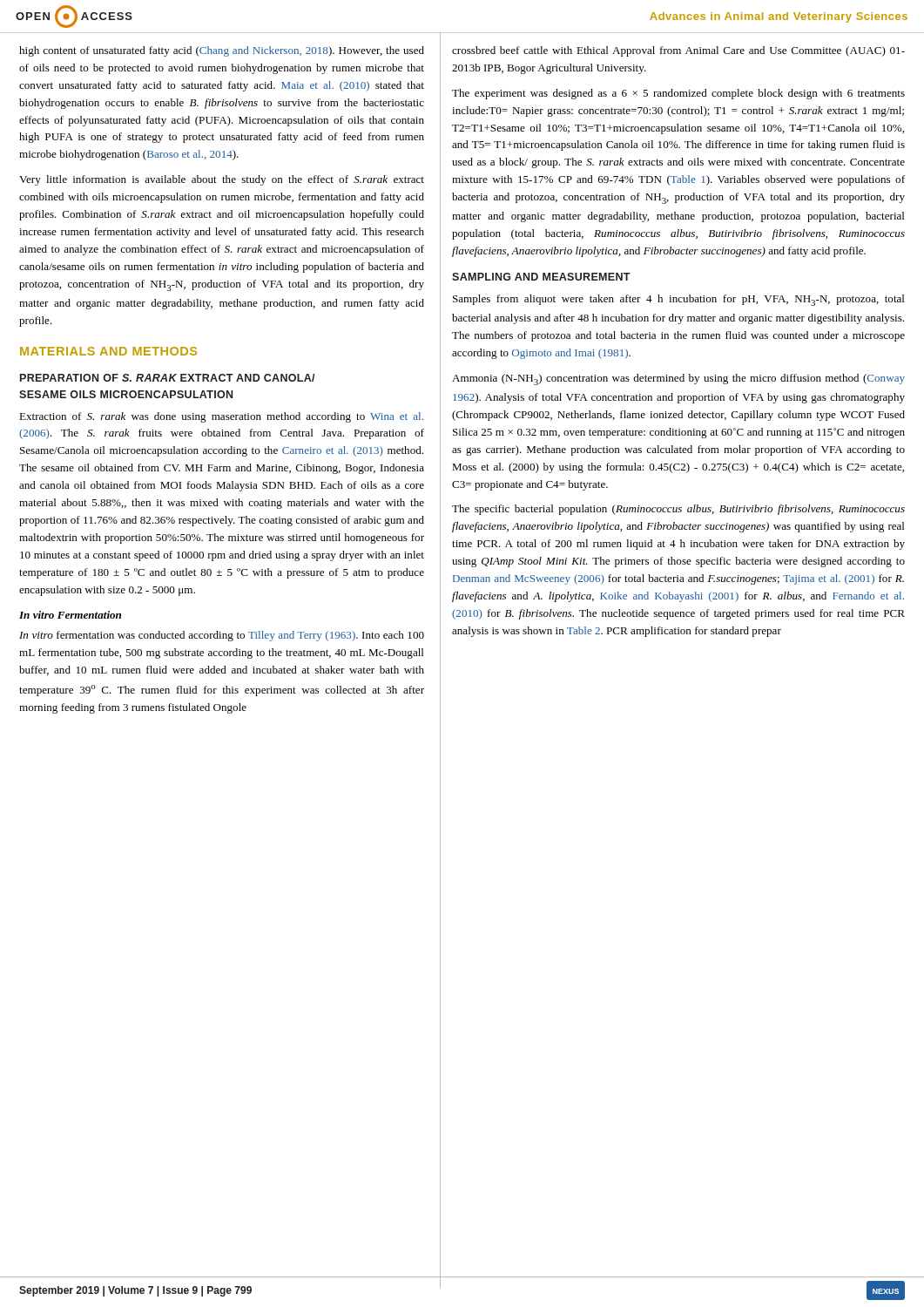Where is the passage that starts "high content of"?
The image size is (924, 1307).
(222, 102)
